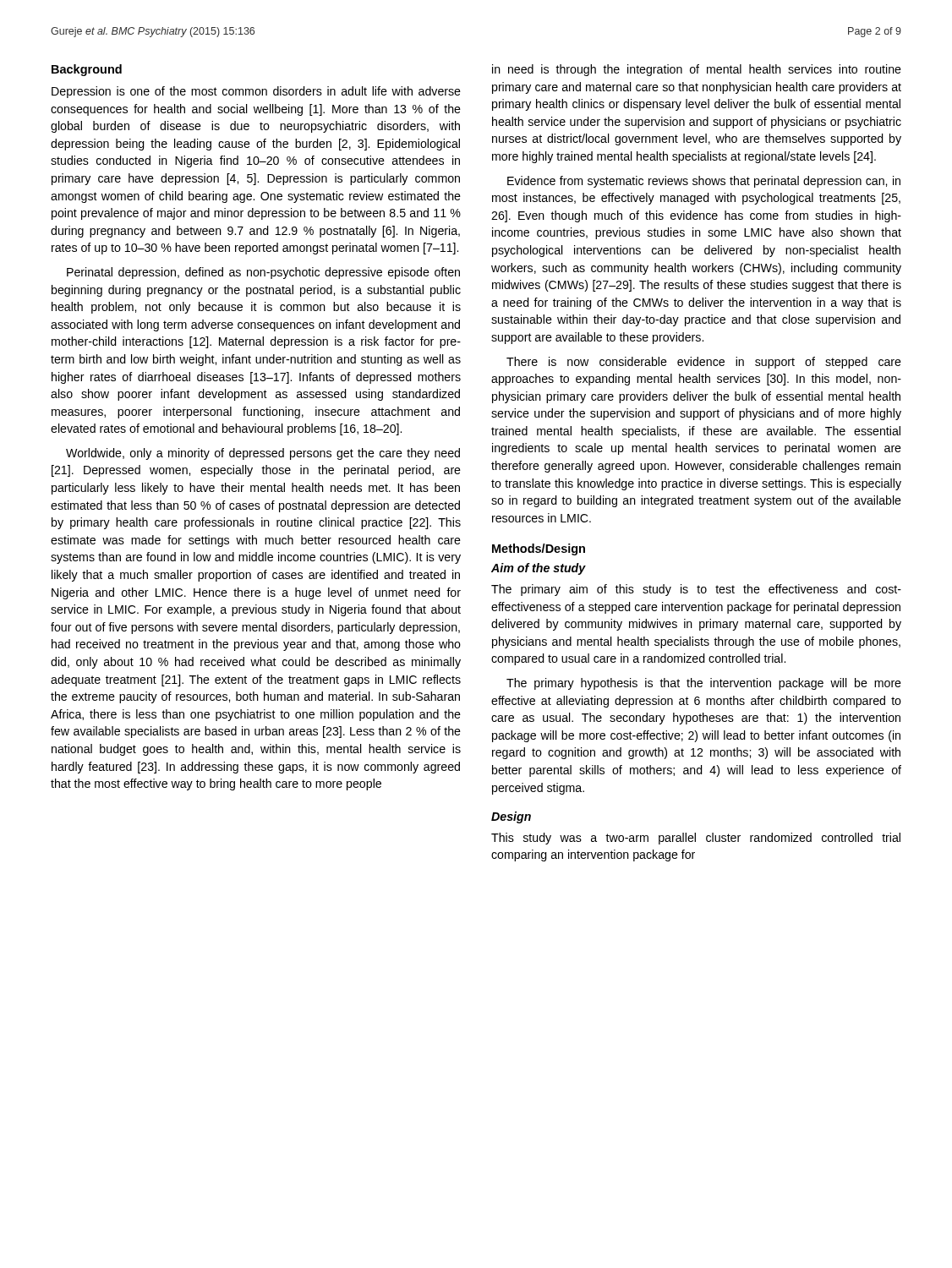Select the text starting "Worldwide, only a"

point(256,619)
